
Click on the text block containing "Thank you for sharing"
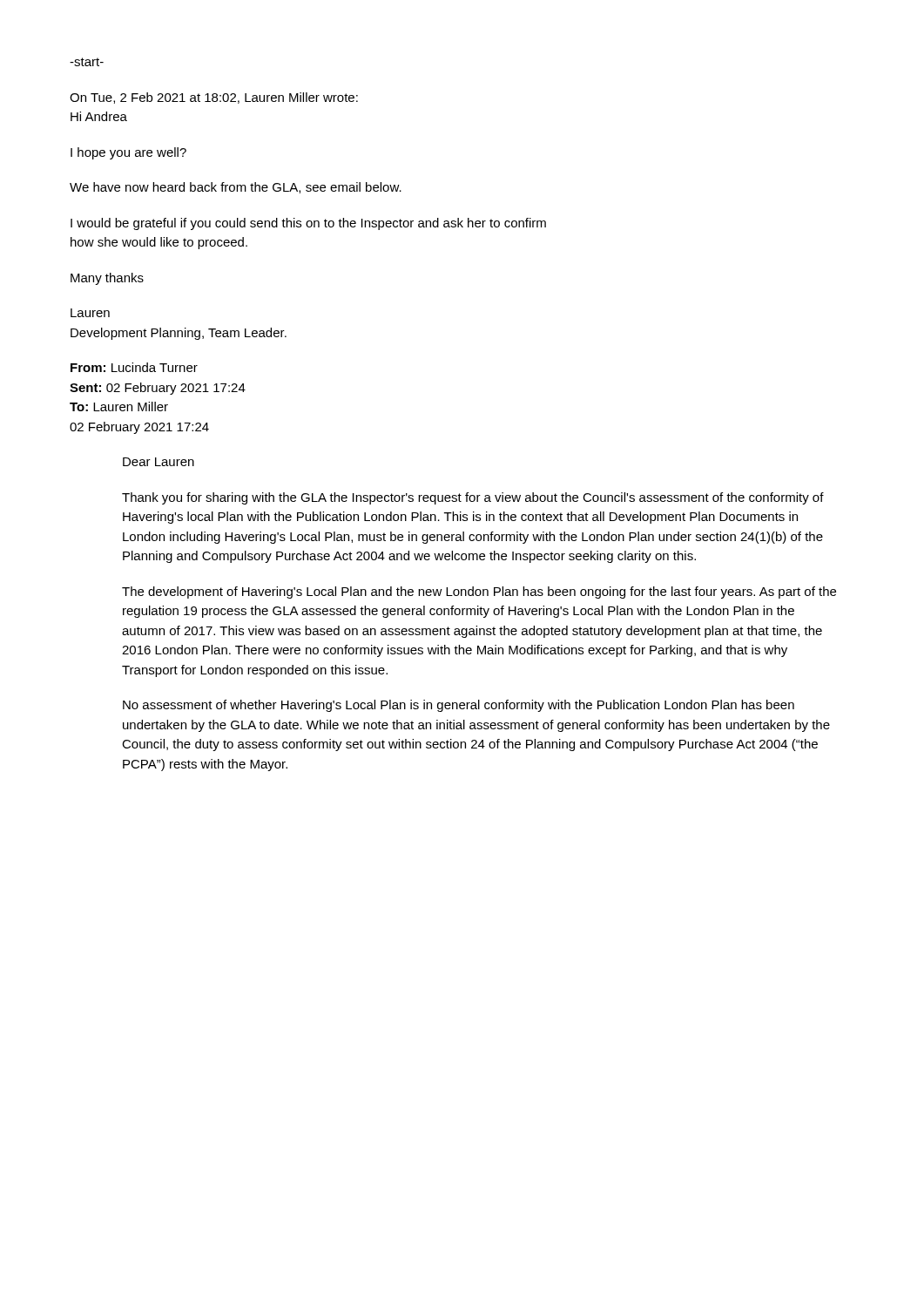(473, 526)
